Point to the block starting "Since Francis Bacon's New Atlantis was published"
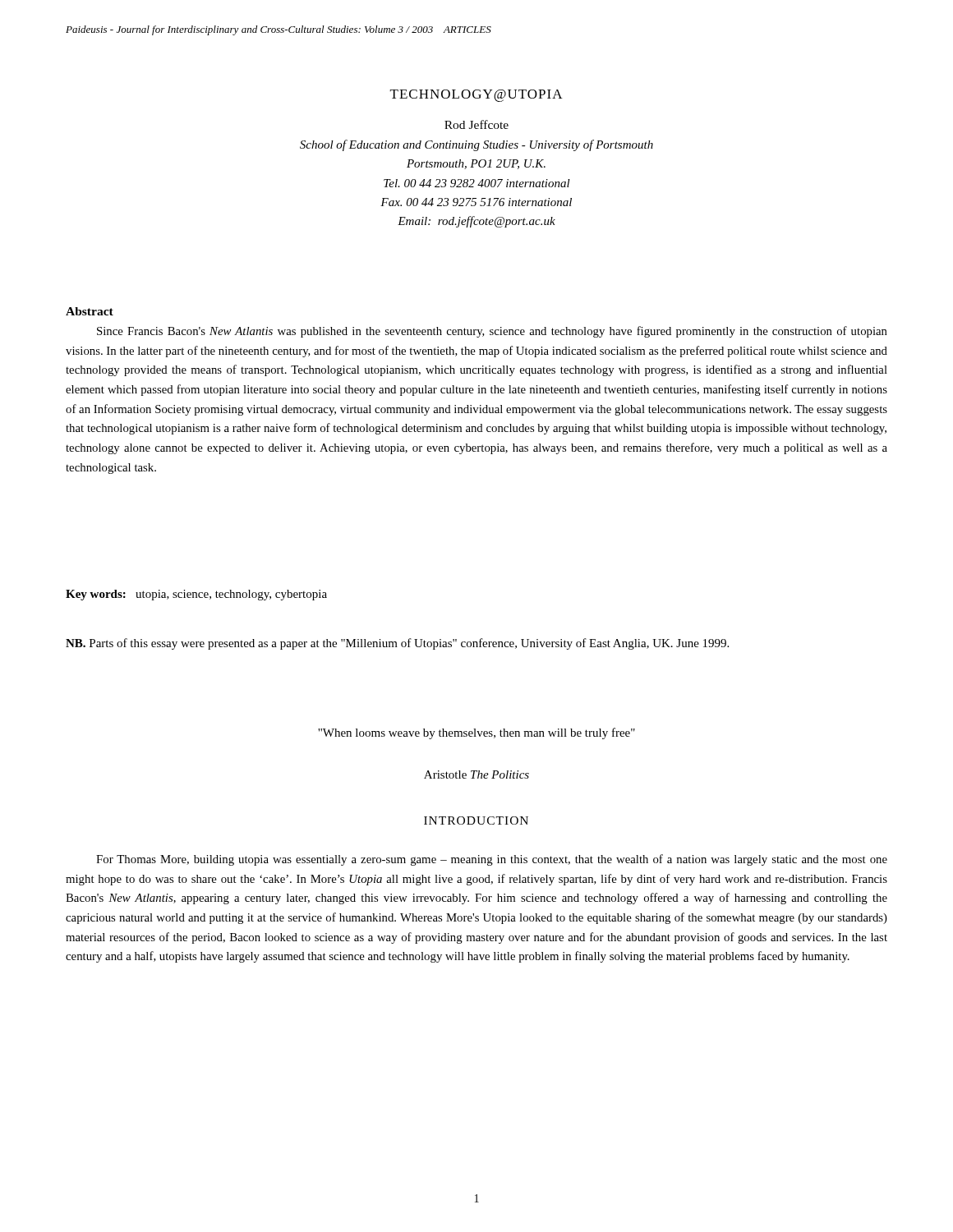 click(x=476, y=400)
